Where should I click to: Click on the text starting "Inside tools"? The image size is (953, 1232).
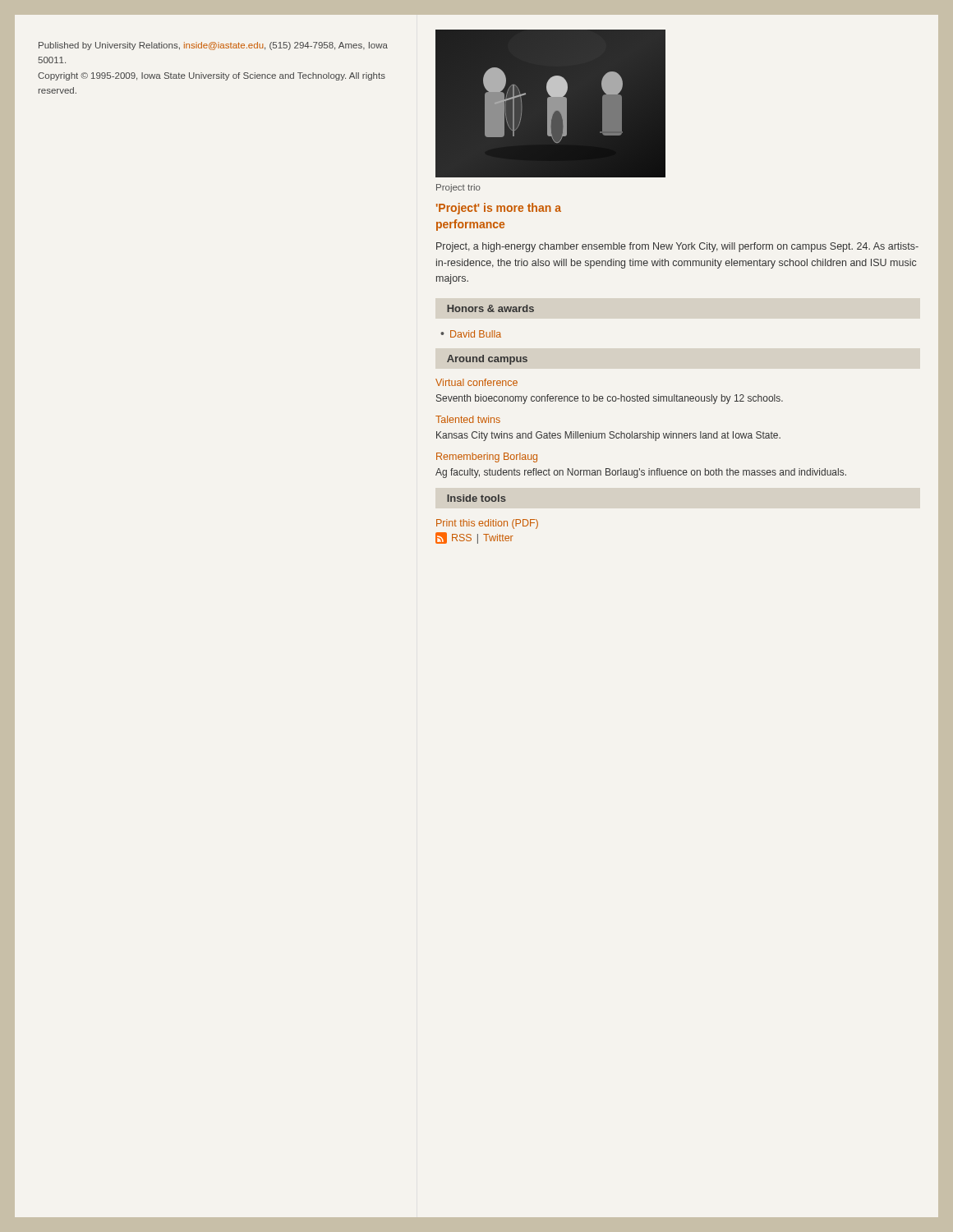[x=475, y=498]
